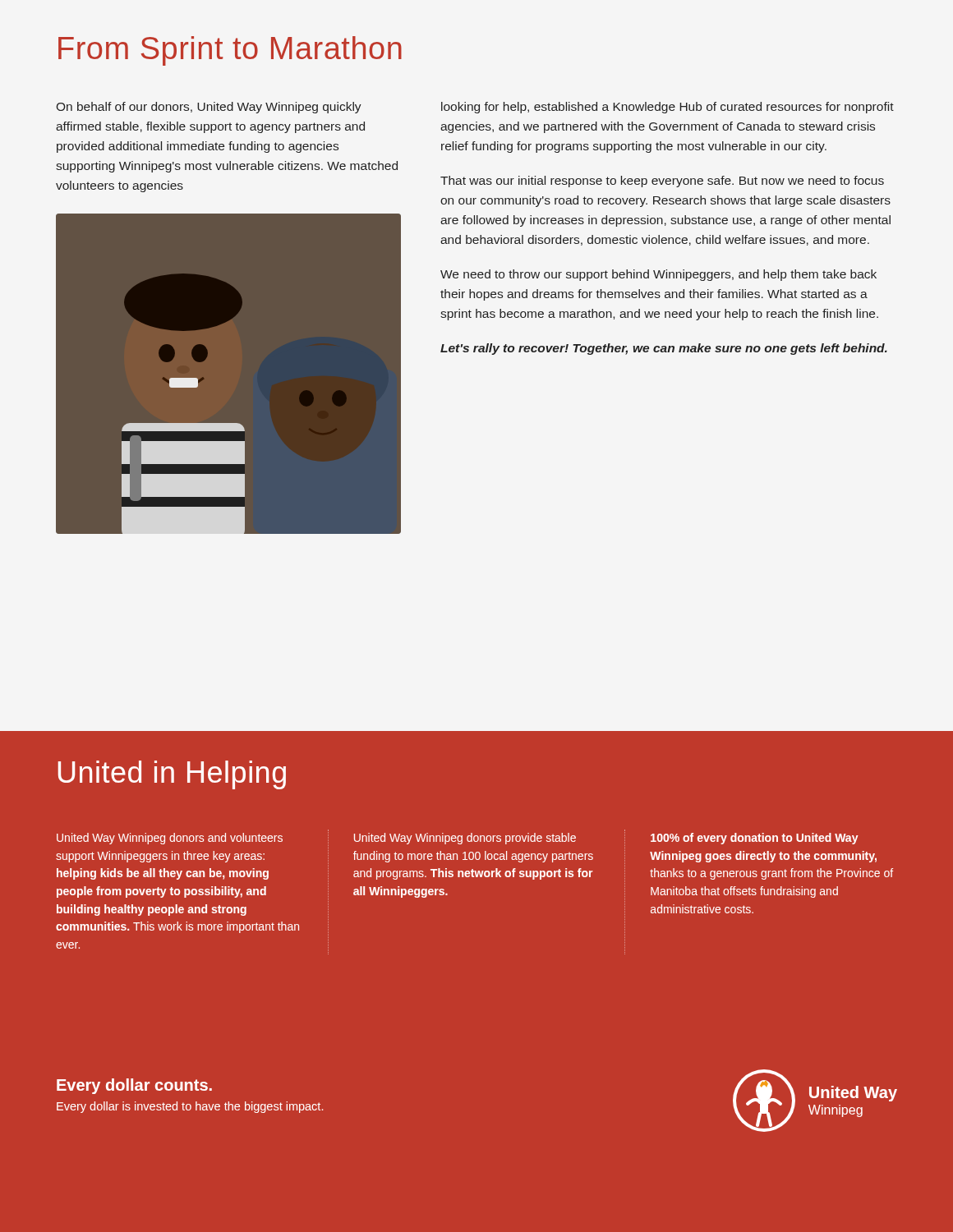Select the logo
Viewport: 953px width, 1232px height.
(x=814, y=1101)
